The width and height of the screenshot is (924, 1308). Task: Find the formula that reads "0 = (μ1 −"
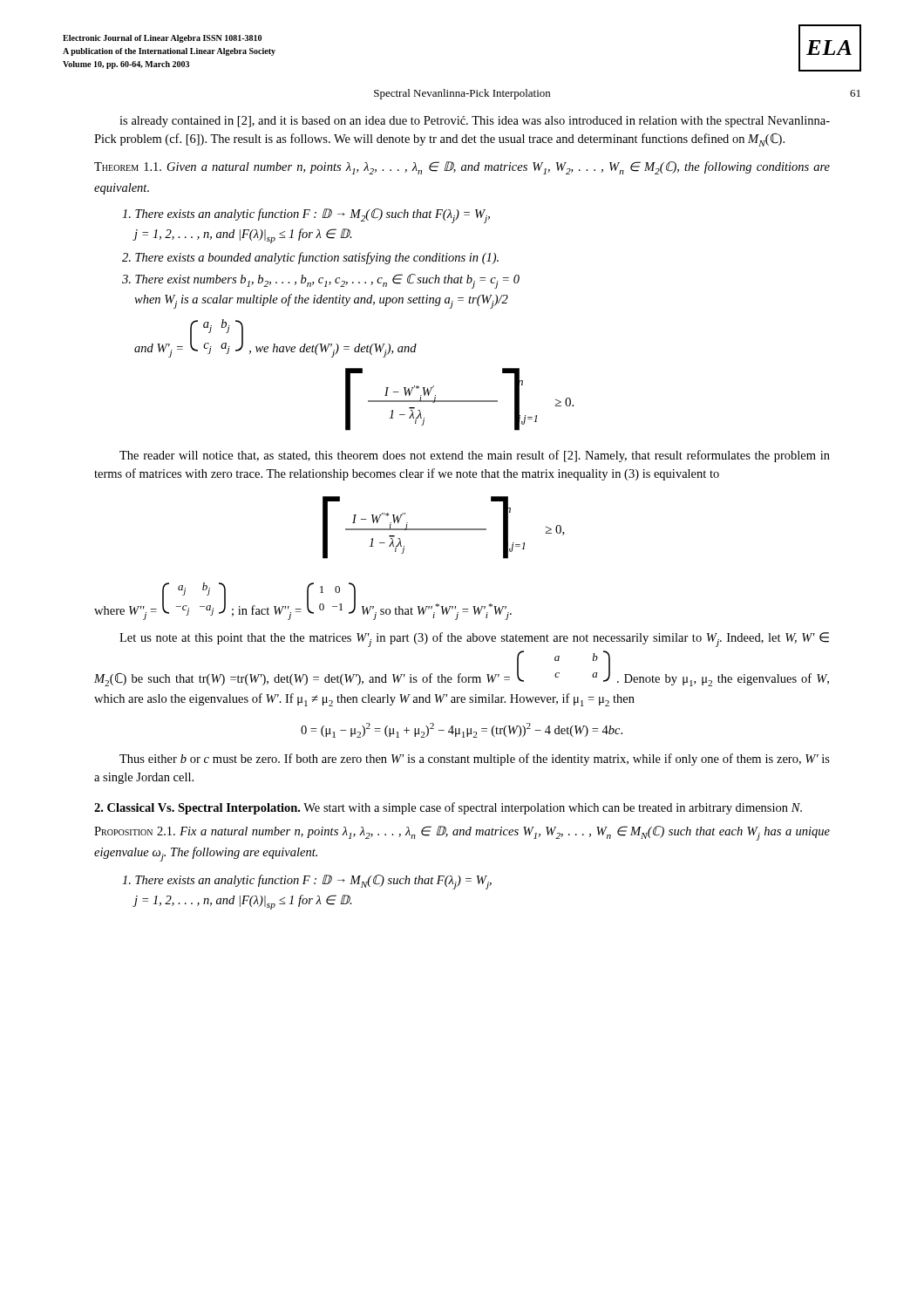pyautogui.click(x=462, y=730)
